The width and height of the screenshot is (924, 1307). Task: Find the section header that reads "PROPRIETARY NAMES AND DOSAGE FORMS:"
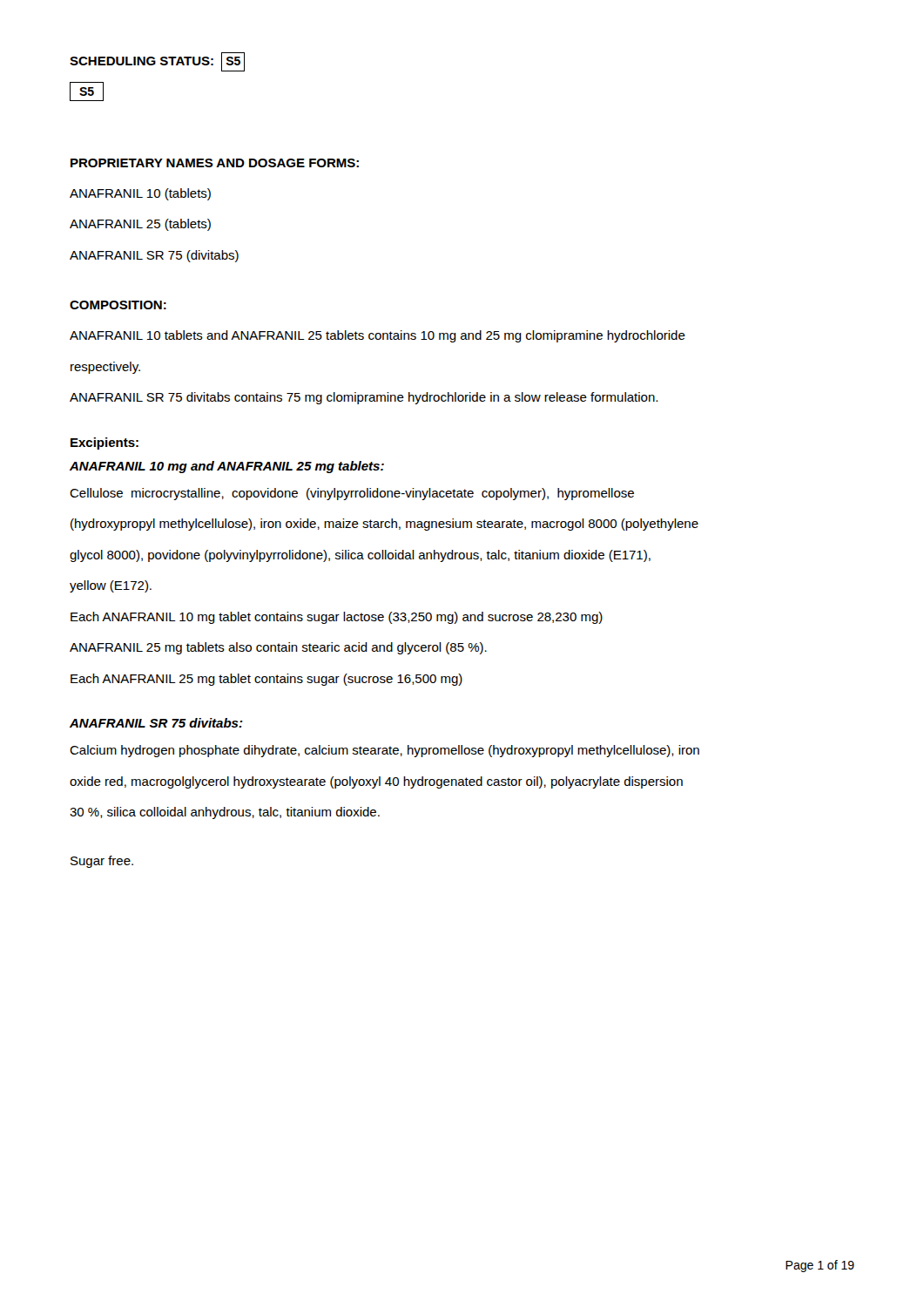tap(215, 162)
